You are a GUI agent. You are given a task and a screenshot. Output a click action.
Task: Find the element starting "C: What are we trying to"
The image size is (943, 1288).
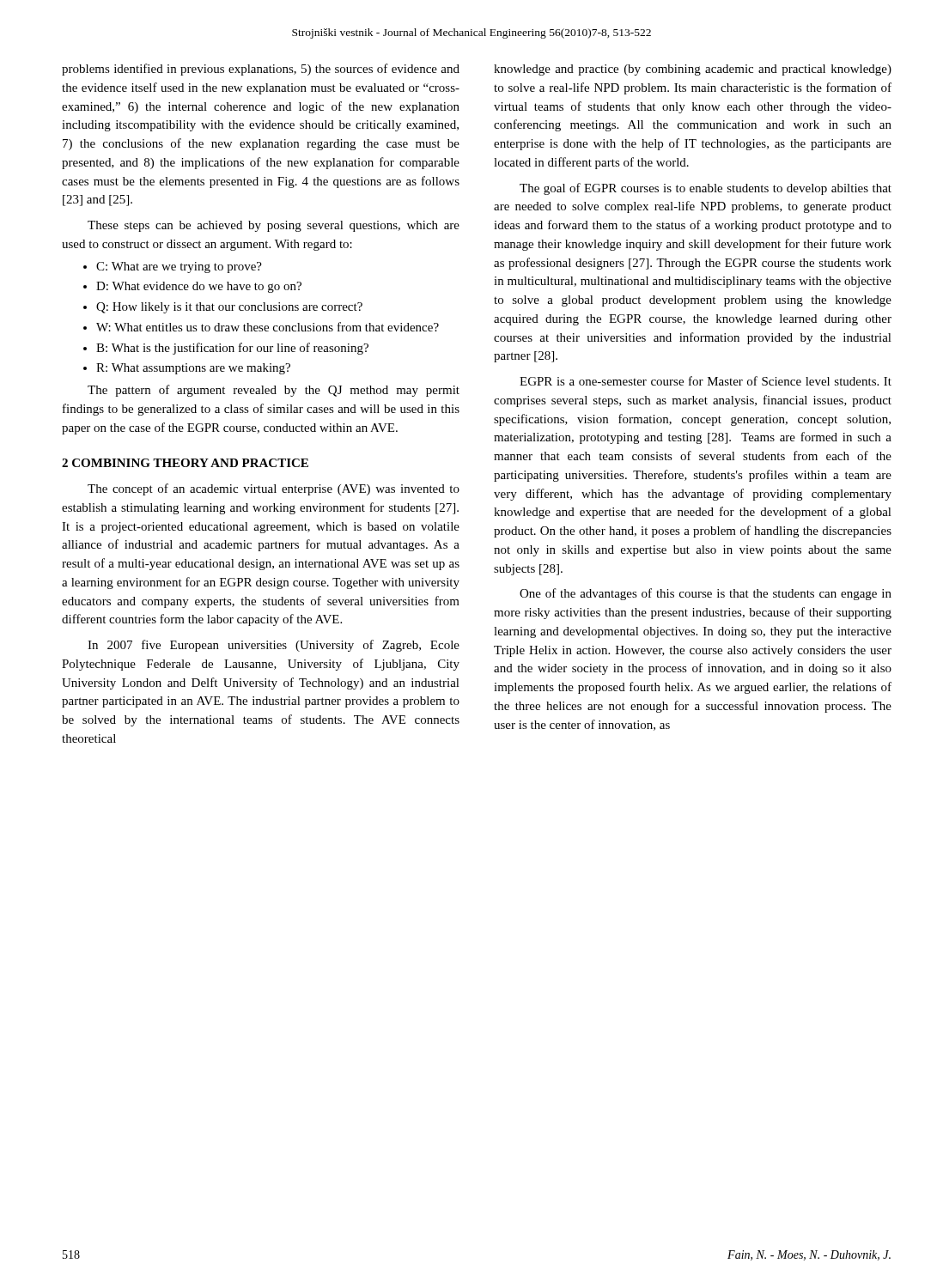pos(179,266)
